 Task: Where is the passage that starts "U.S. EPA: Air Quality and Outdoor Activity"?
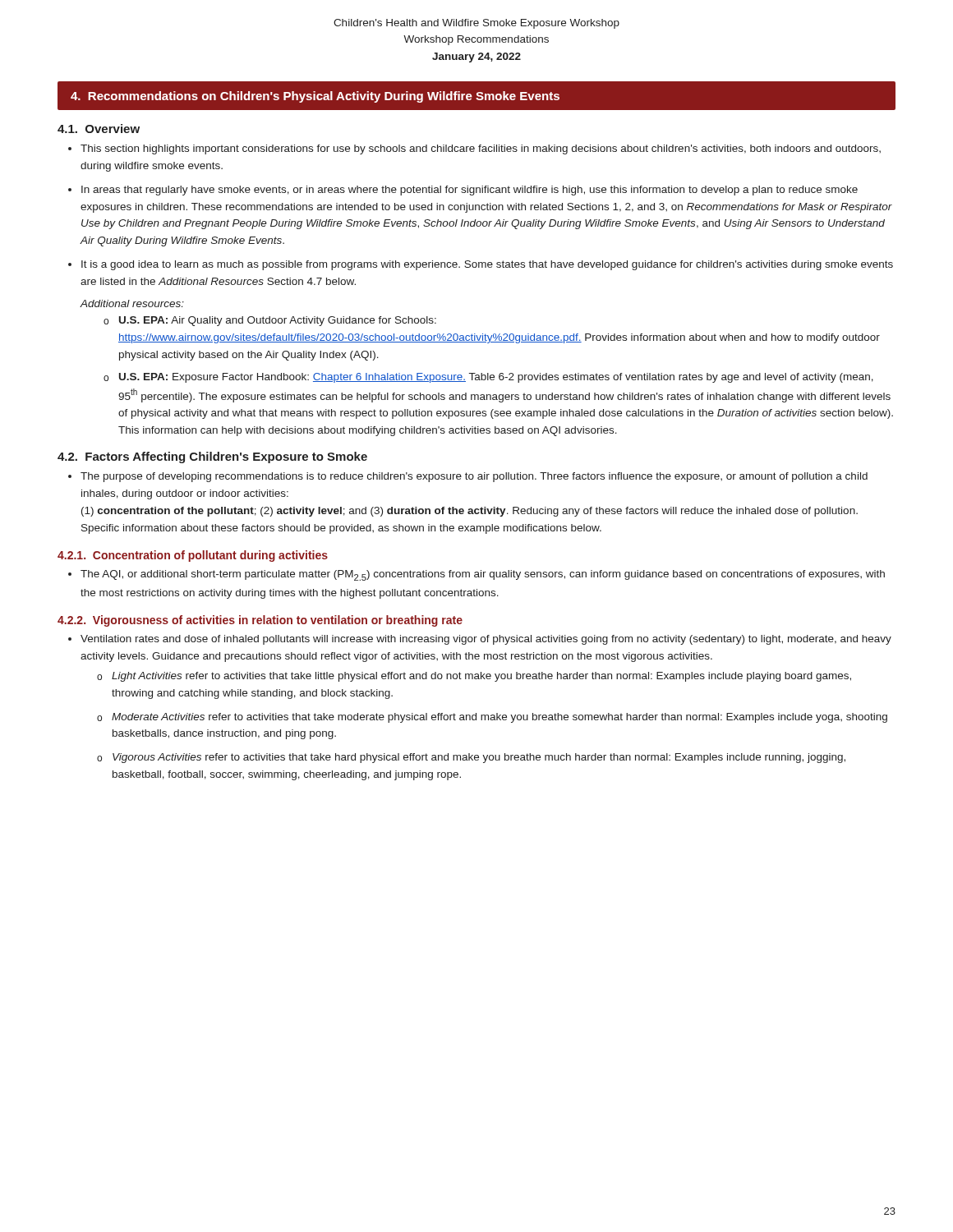pos(507,338)
